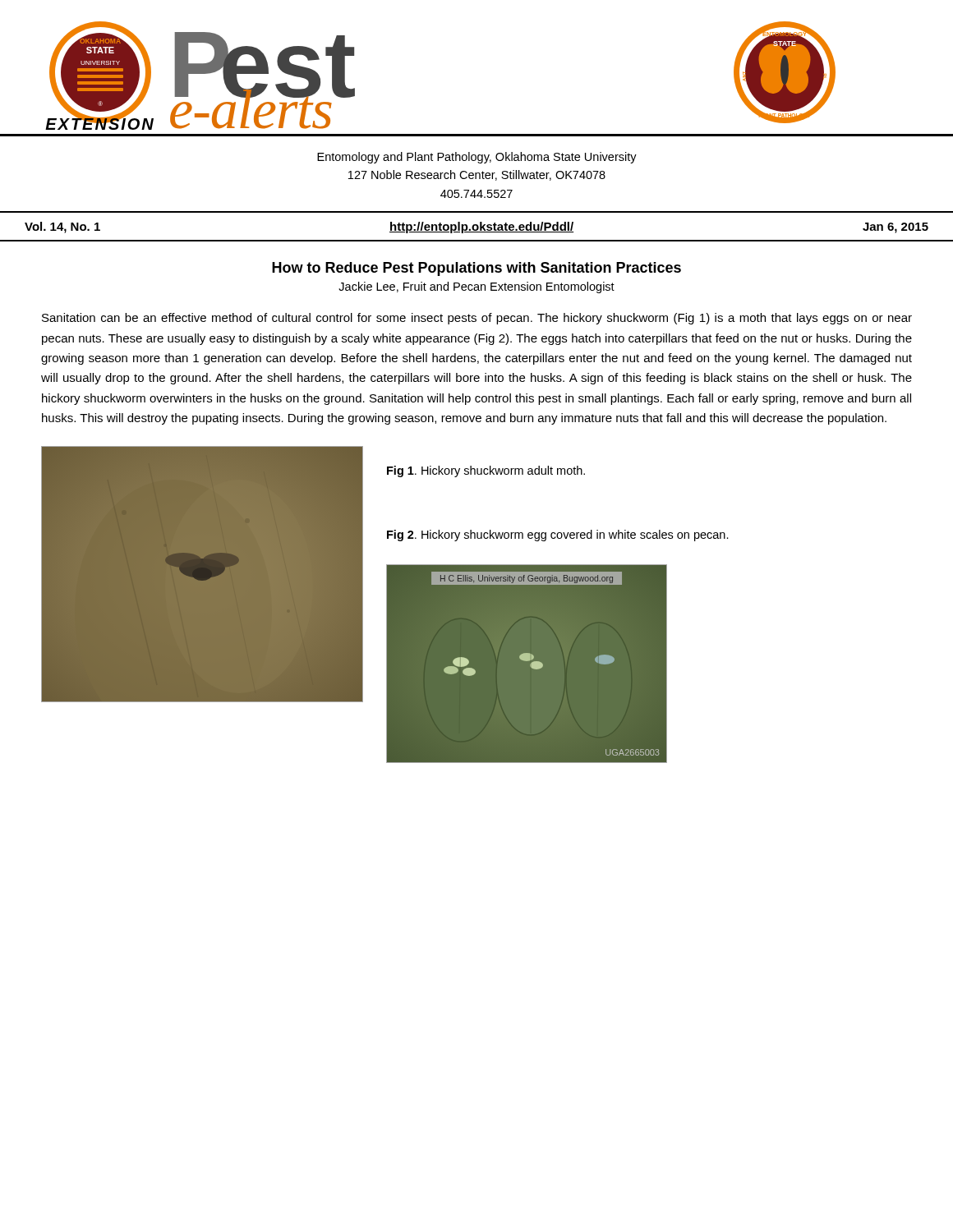Select the logo
This screenshot has width=953, height=1232.
click(x=476, y=68)
